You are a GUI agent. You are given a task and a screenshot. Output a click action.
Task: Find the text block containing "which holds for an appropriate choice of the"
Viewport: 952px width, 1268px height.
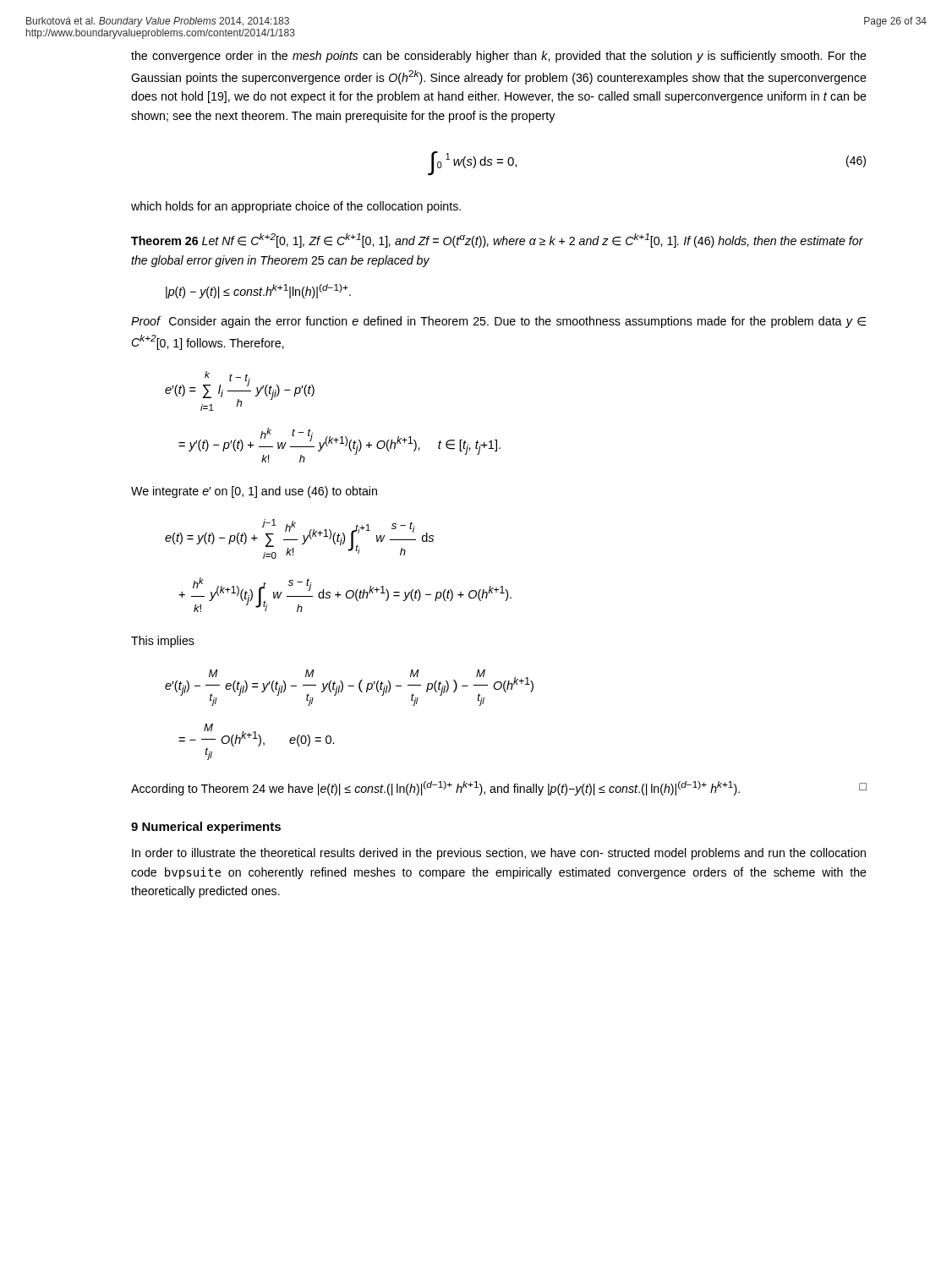(x=296, y=206)
